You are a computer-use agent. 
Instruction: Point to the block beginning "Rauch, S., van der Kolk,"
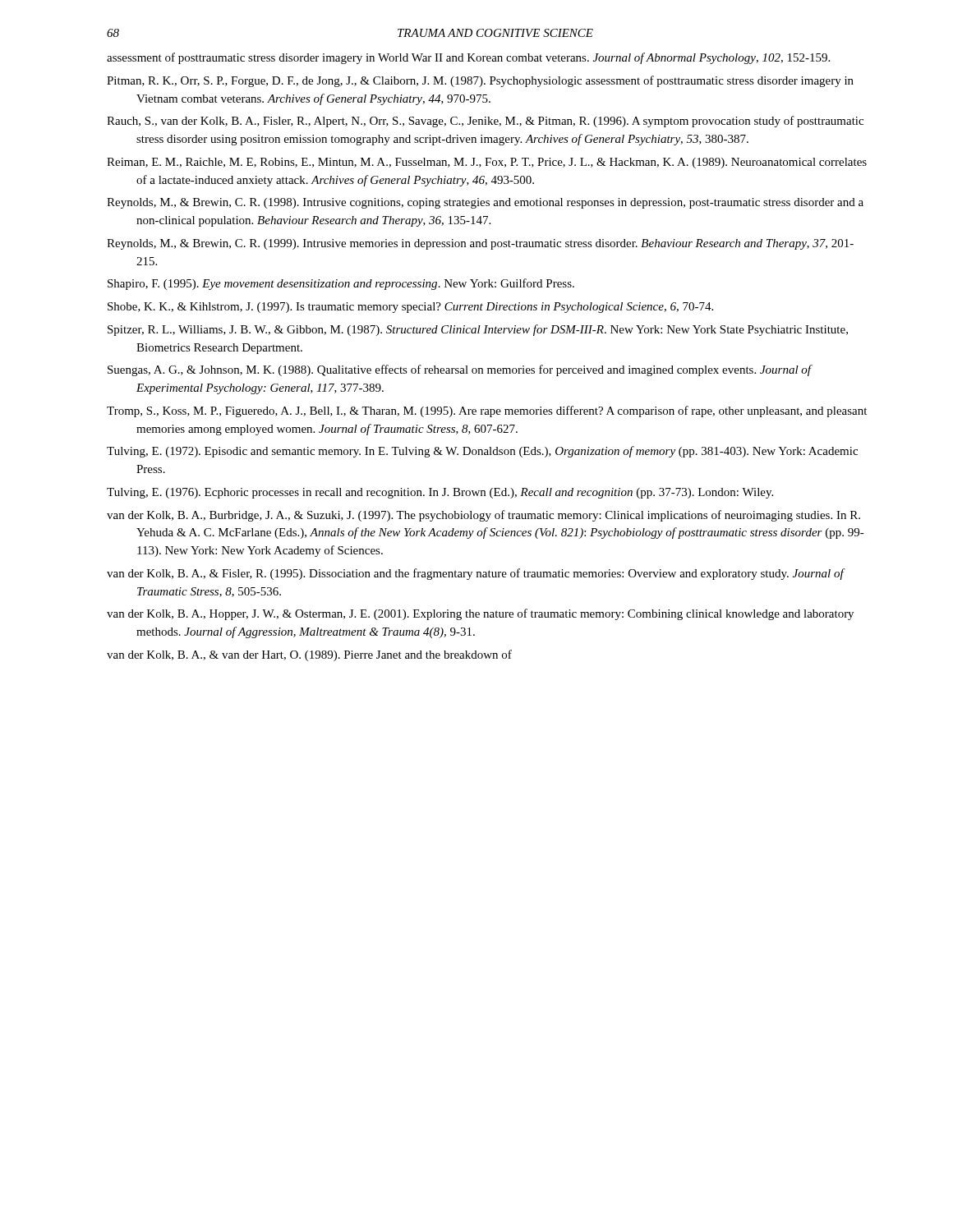click(x=485, y=130)
